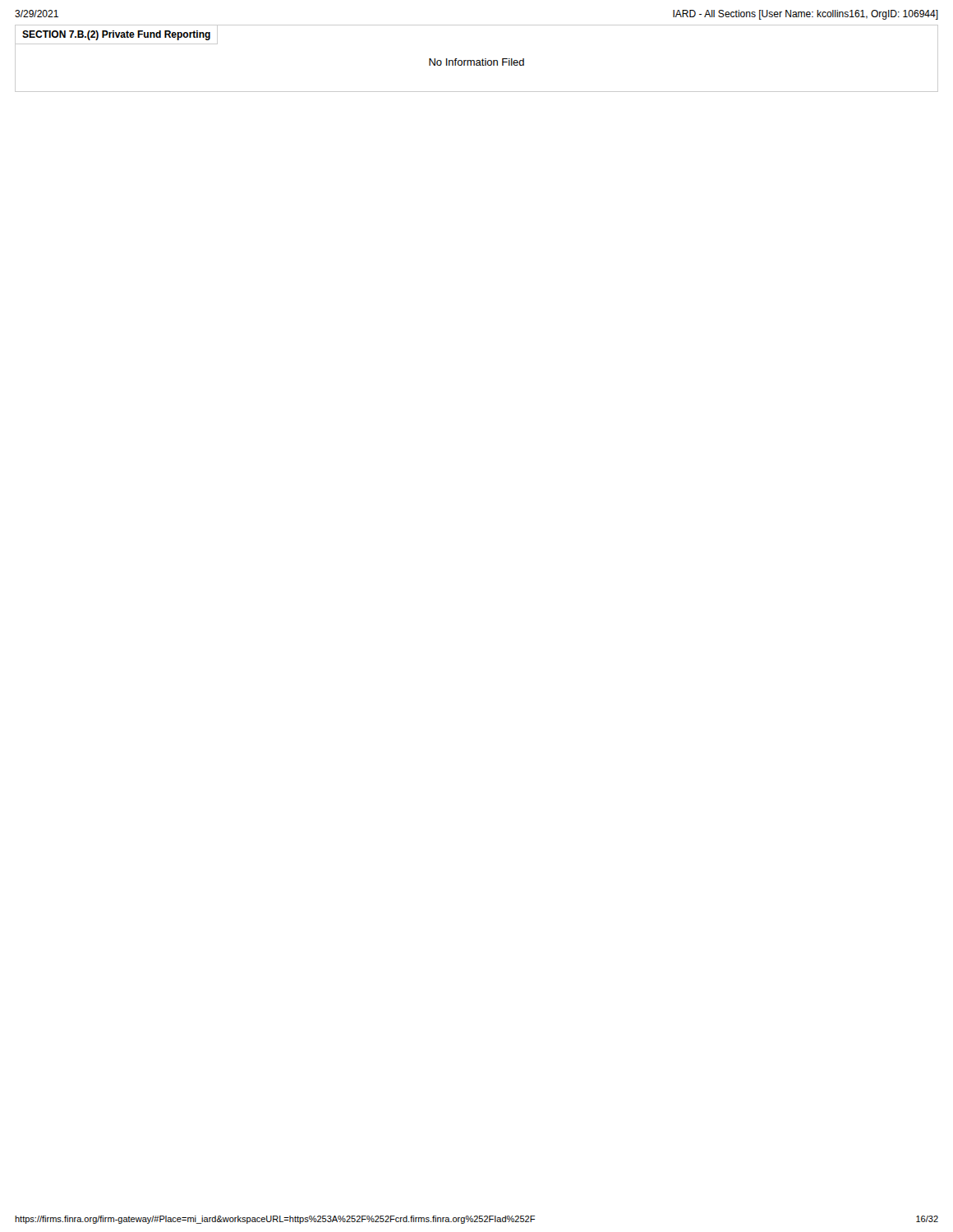
Task: Point to the text starting "SECTION 7.B.(2) Private Fund"
Action: coord(116,34)
